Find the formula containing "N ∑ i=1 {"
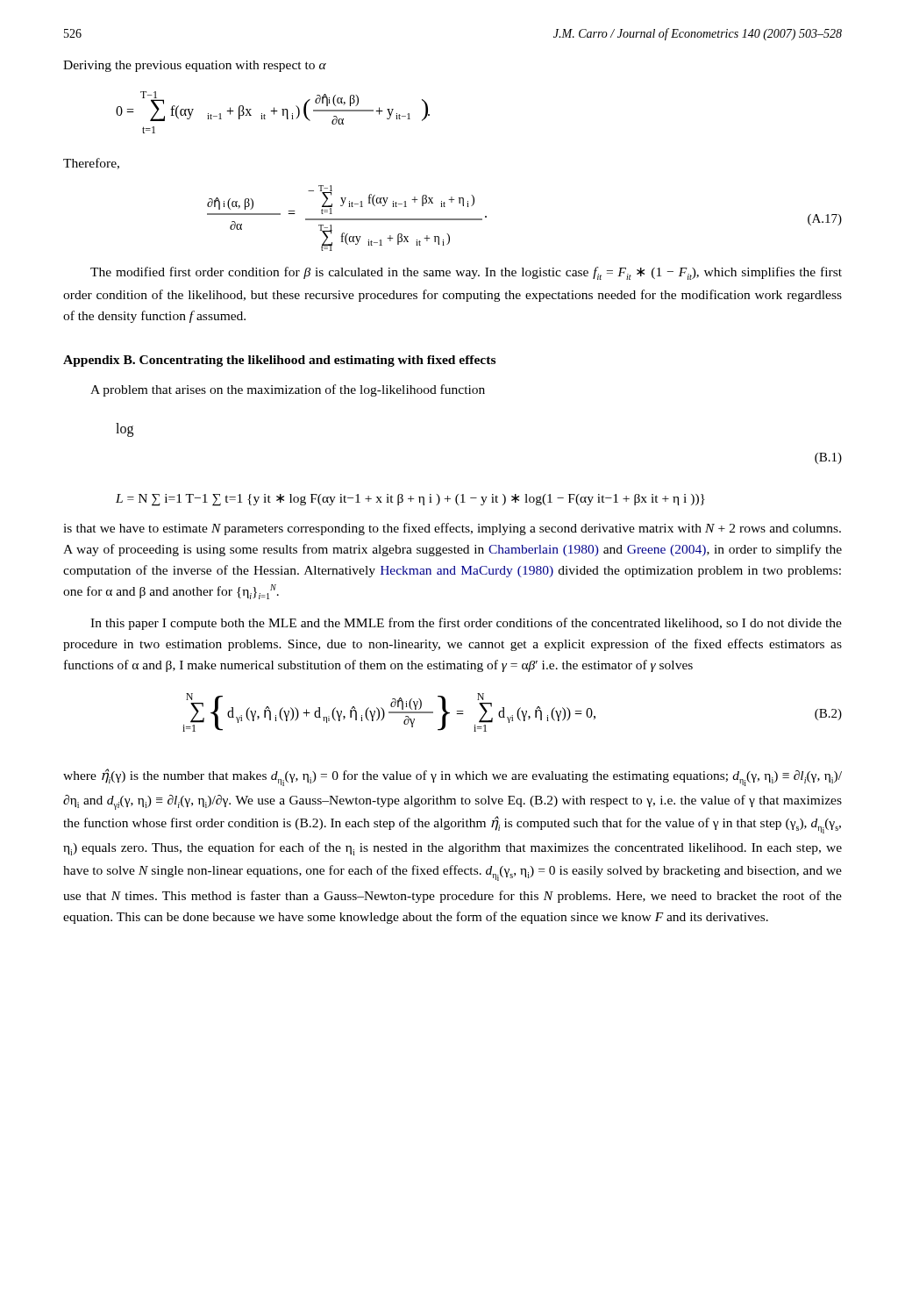The image size is (905, 1316). tap(452, 720)
